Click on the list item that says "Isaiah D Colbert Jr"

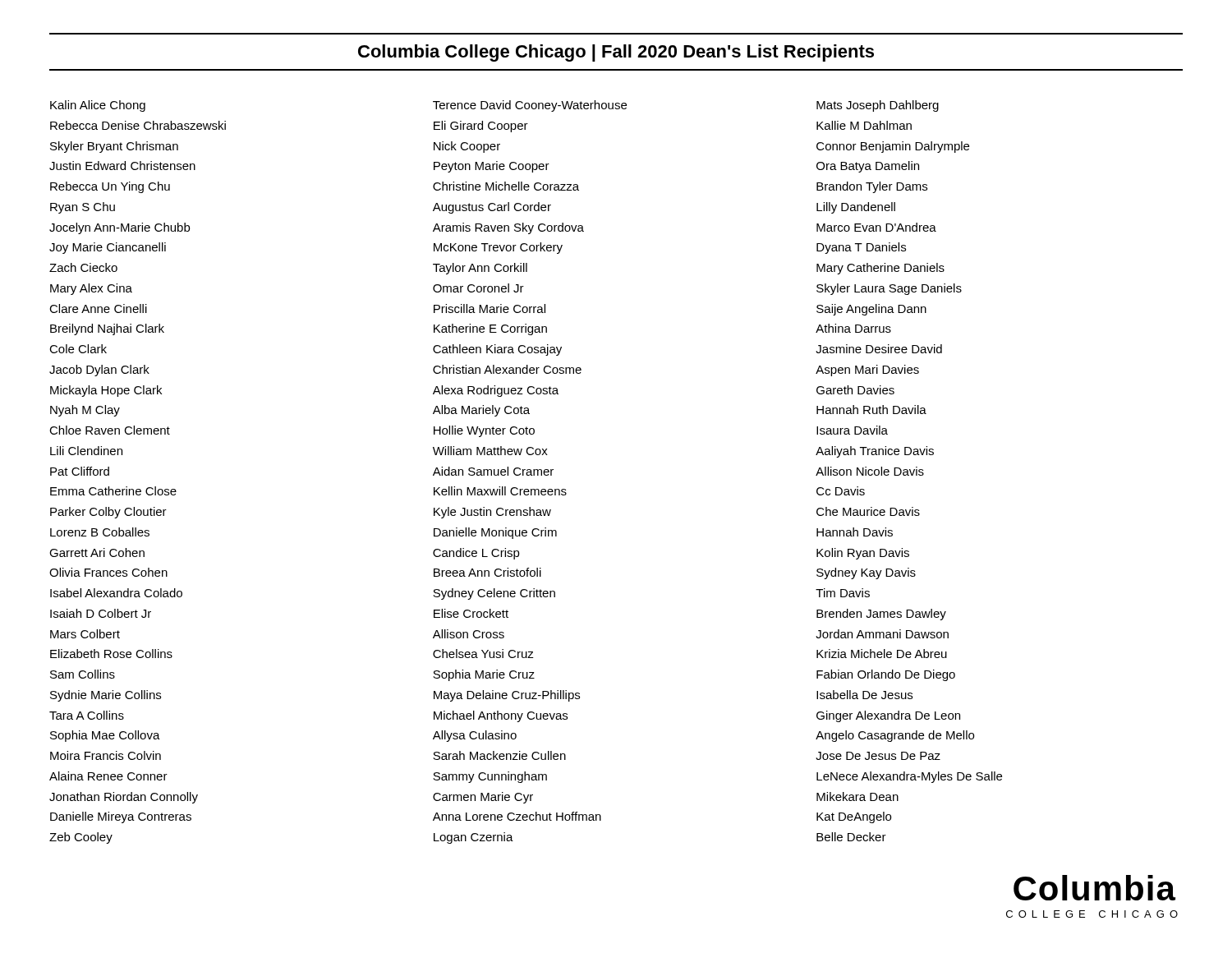(x=100, y=613)
